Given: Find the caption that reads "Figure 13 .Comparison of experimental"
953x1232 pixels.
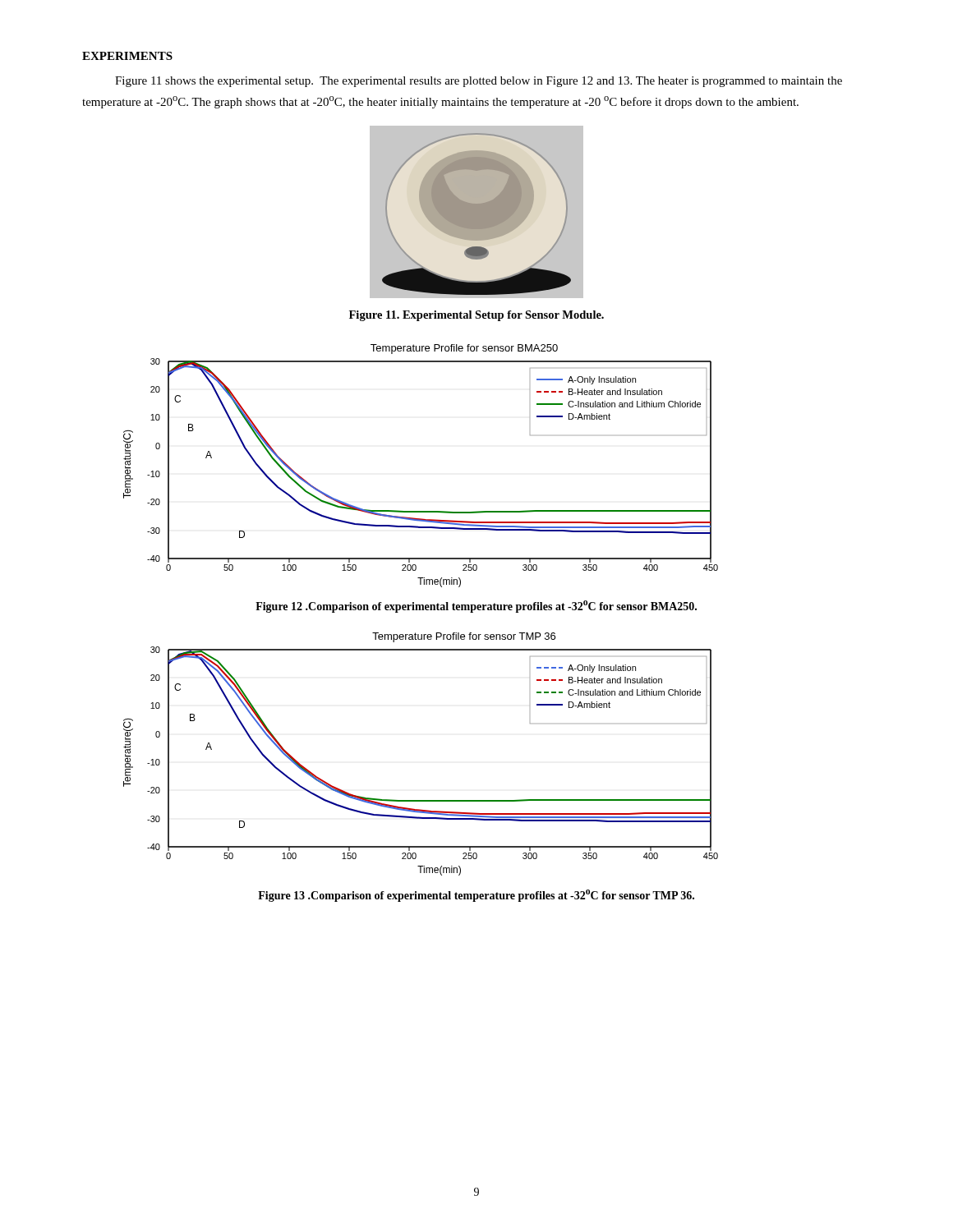Looking at the screenshot, I should pos(476,894).
